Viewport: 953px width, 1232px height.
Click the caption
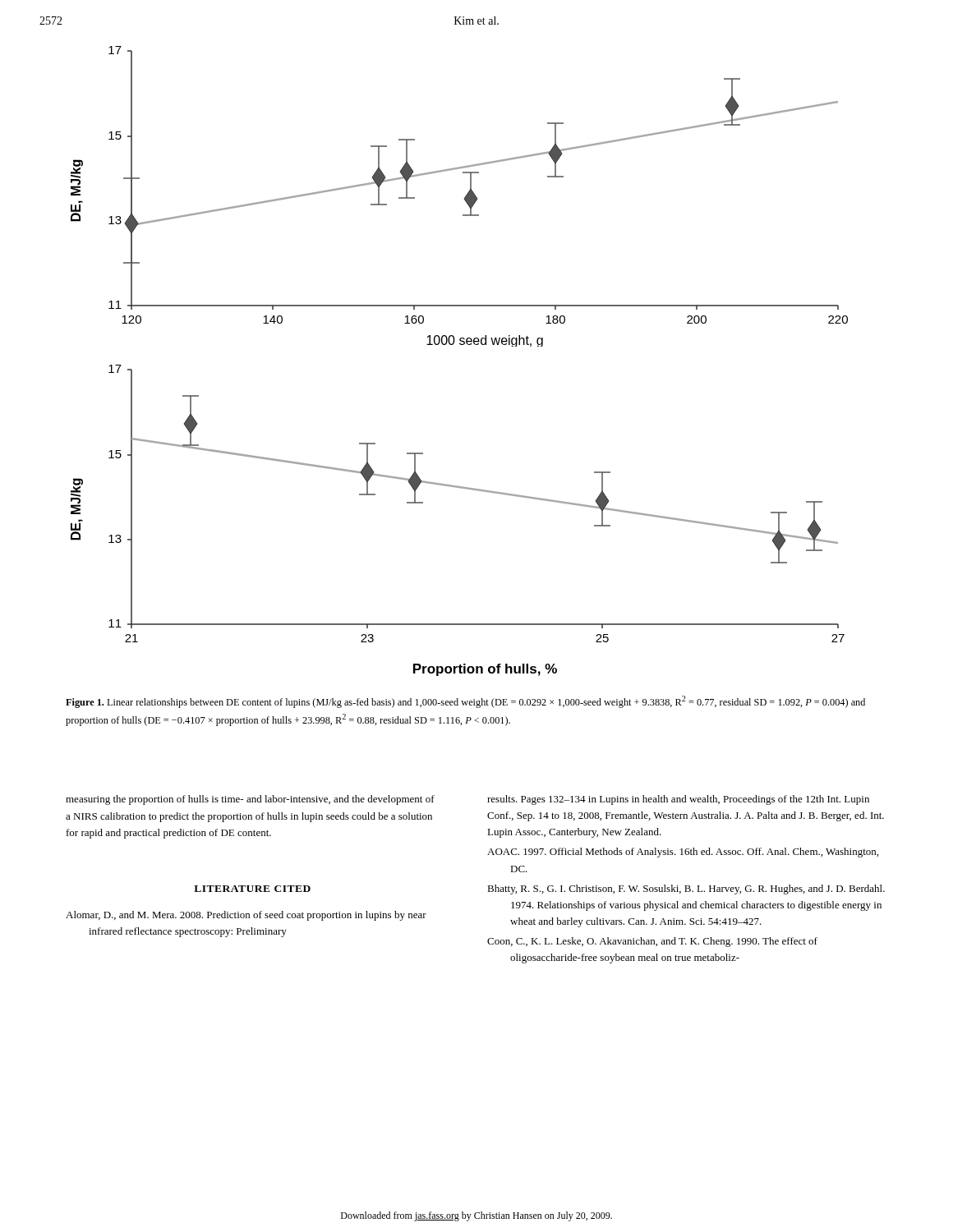pyautogui.click(x=466, y=710)
